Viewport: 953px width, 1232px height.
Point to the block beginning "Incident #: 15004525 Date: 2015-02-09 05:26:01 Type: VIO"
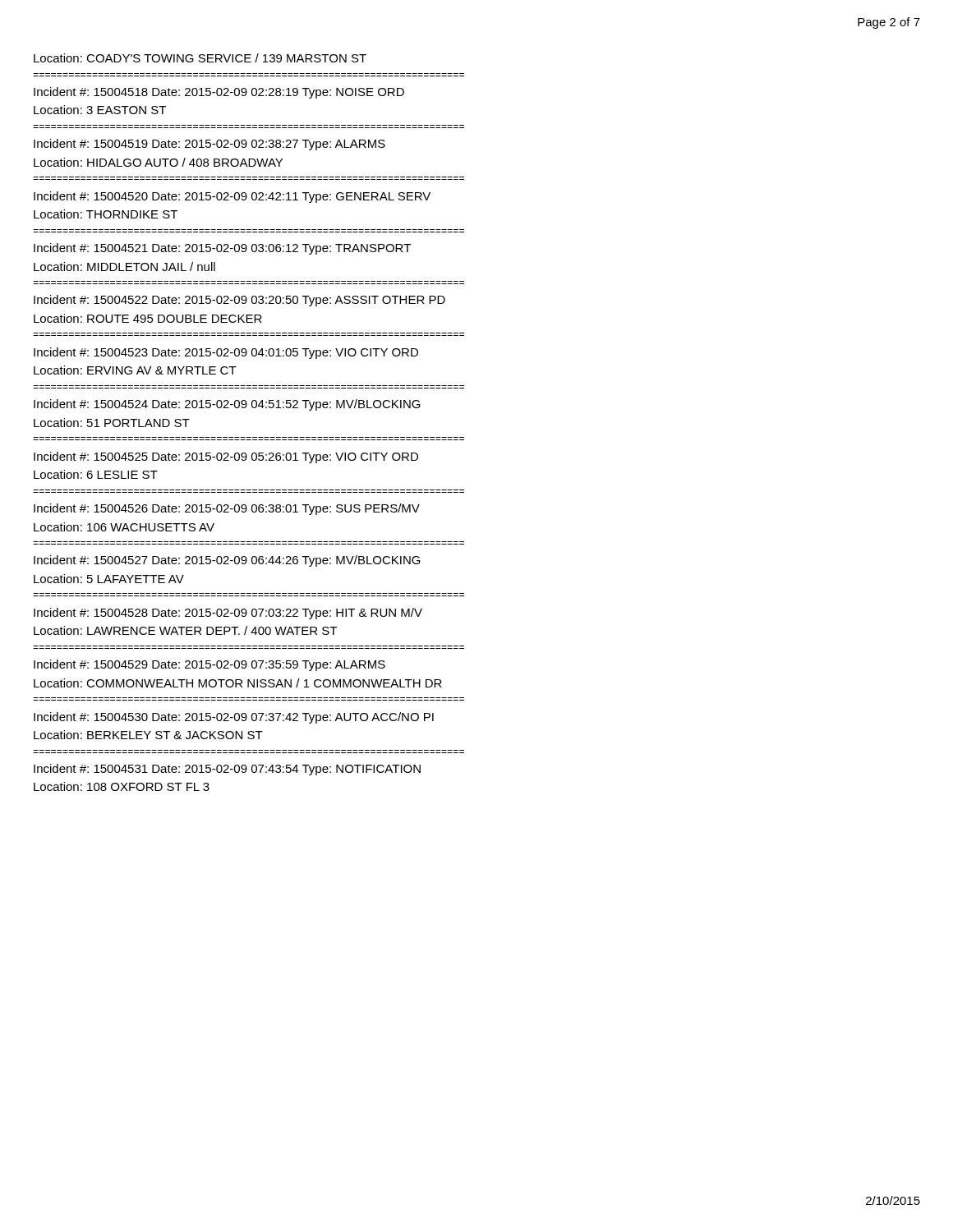[x=226, y=465]
